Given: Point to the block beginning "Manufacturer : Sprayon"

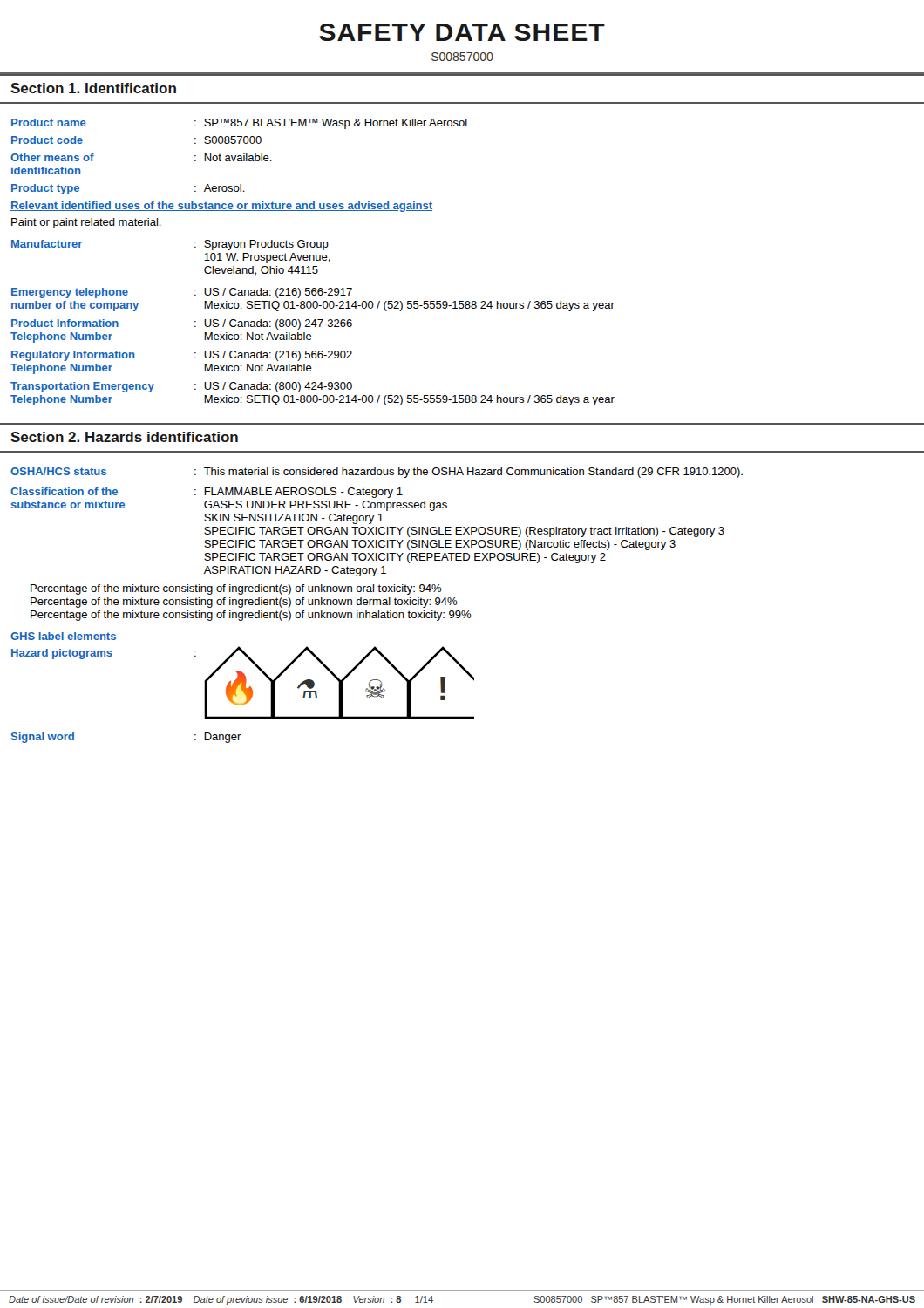Looking at the screenshot, I should click(x=48, y=245).
